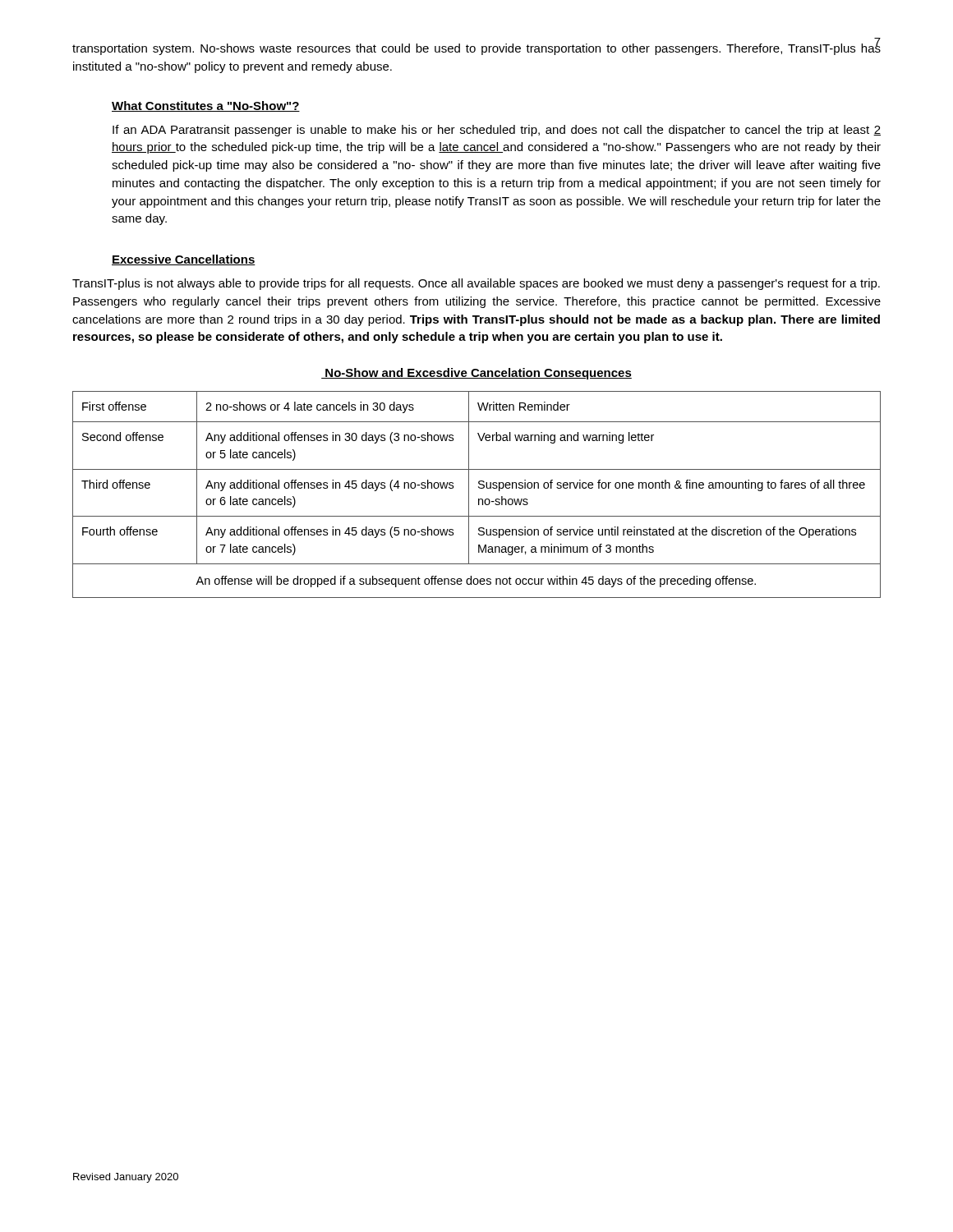This screenshot has height=1232, width=953.
Task: Select the section header that reads "Excessive Cancellations"
Action: click(x=183, y=259)
